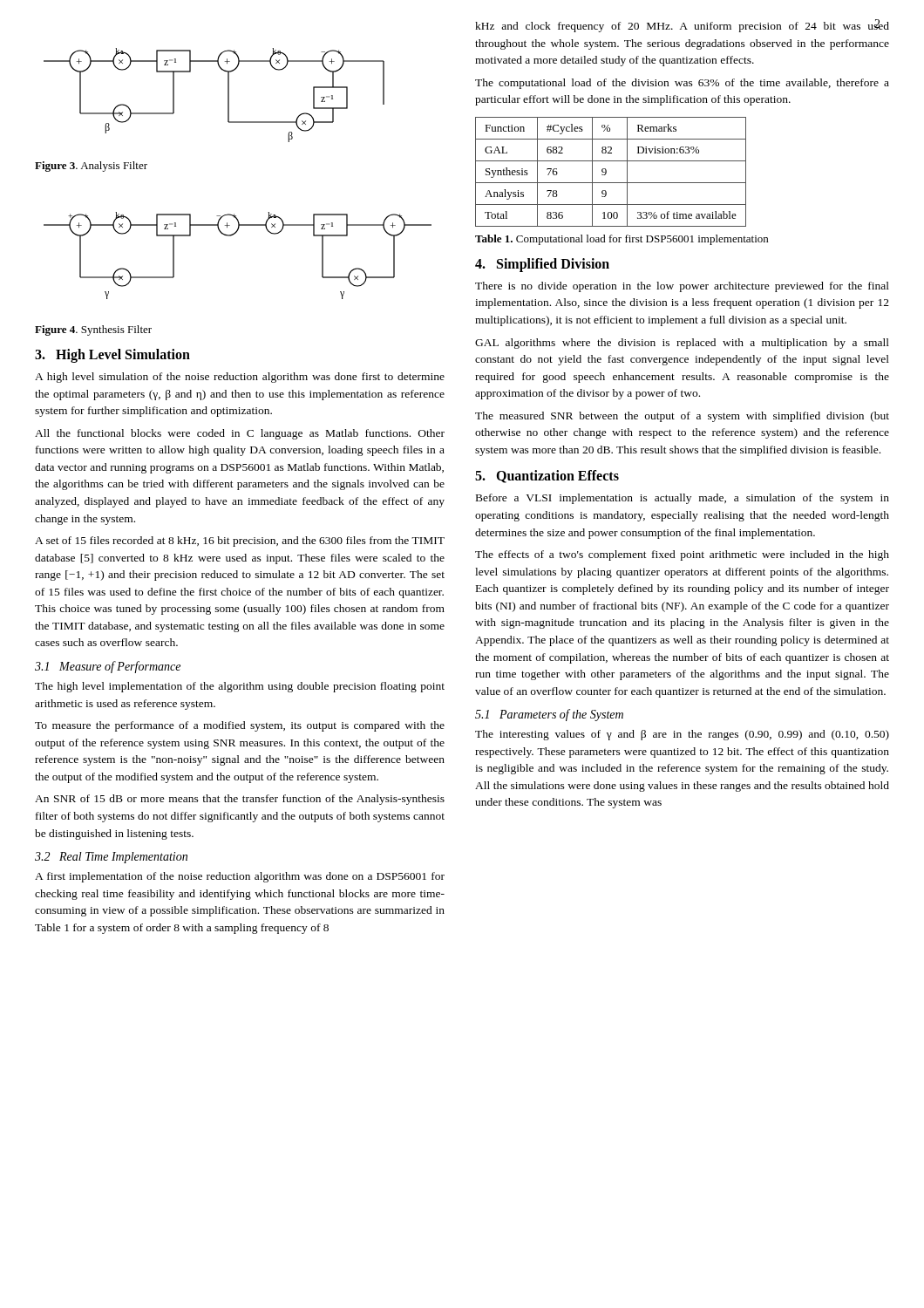Locate the block of text that opens with "kHz and clock"
924x1308 pixels.
pos(682,43)
